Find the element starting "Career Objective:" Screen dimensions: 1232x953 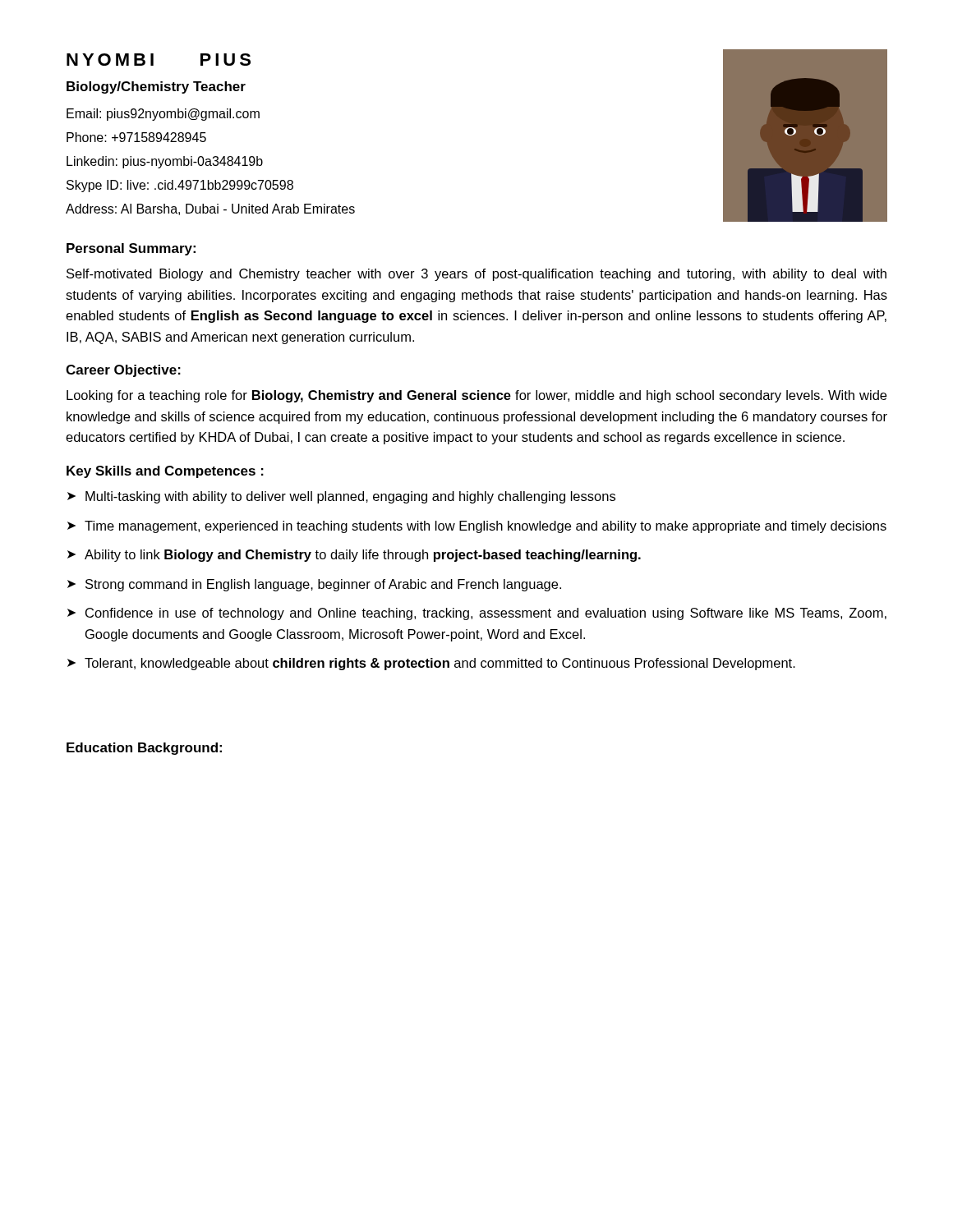123,371
